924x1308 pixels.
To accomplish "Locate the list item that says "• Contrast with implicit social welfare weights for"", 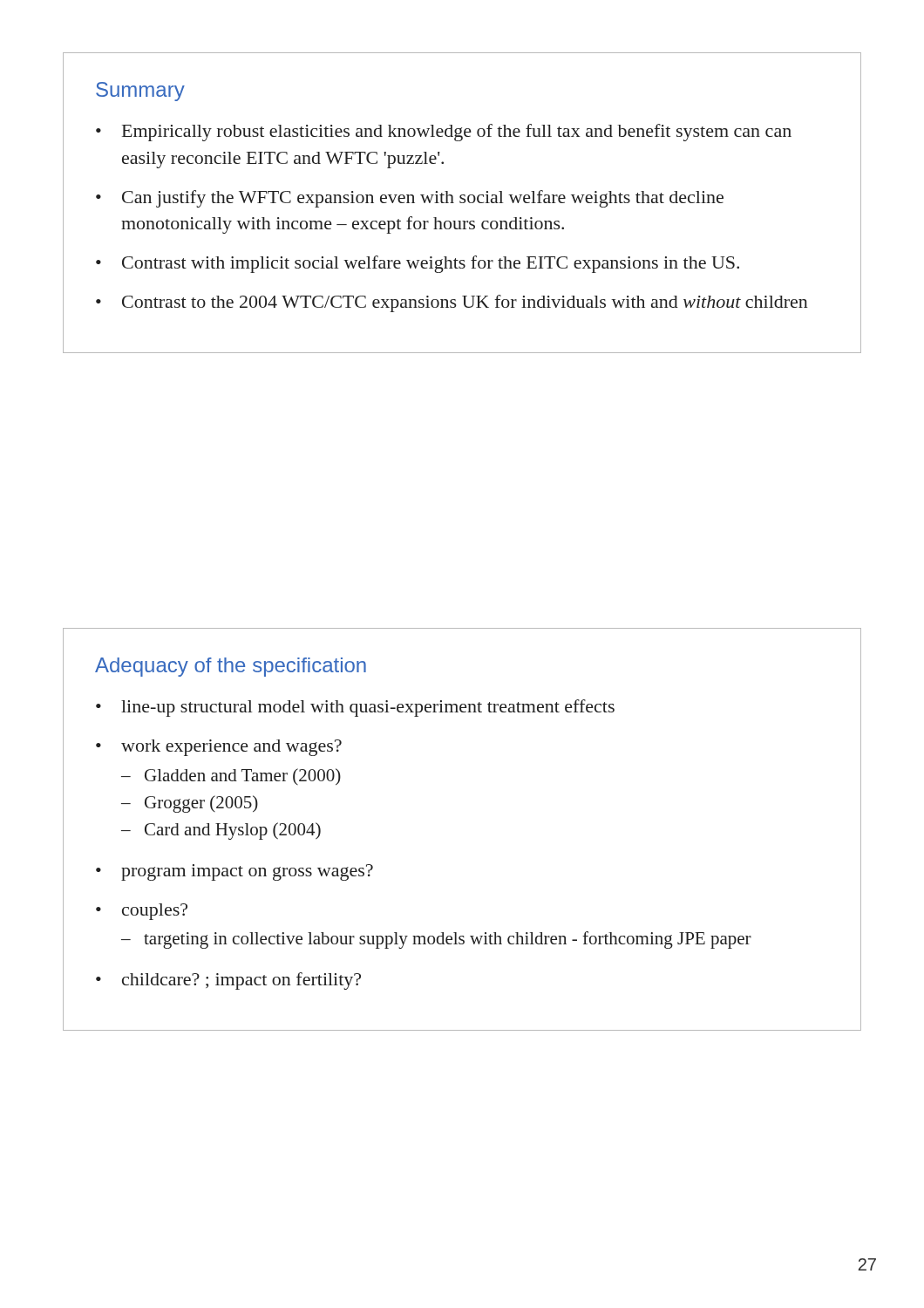I will [462, 263].
